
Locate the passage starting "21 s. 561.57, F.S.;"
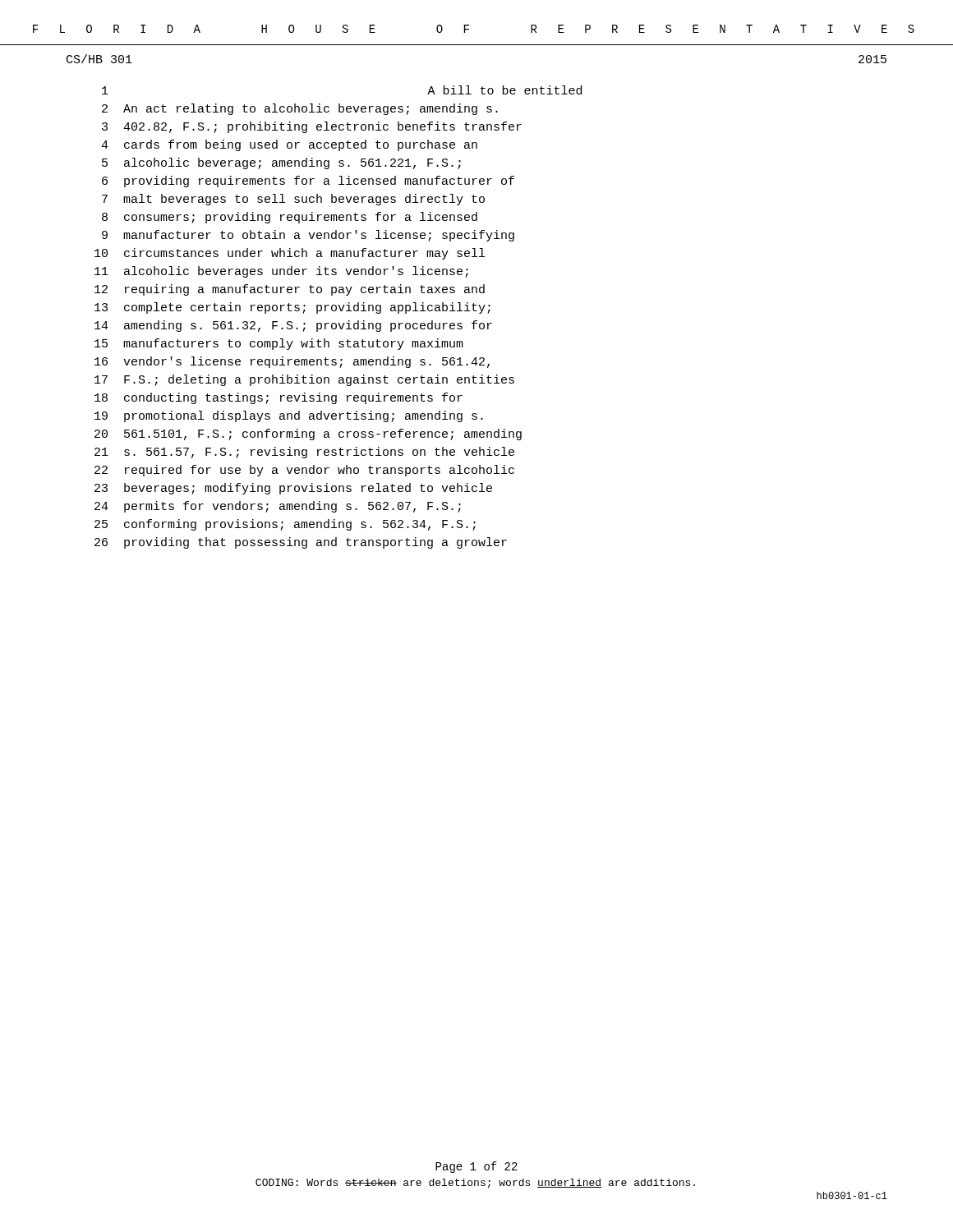(476, 454)
